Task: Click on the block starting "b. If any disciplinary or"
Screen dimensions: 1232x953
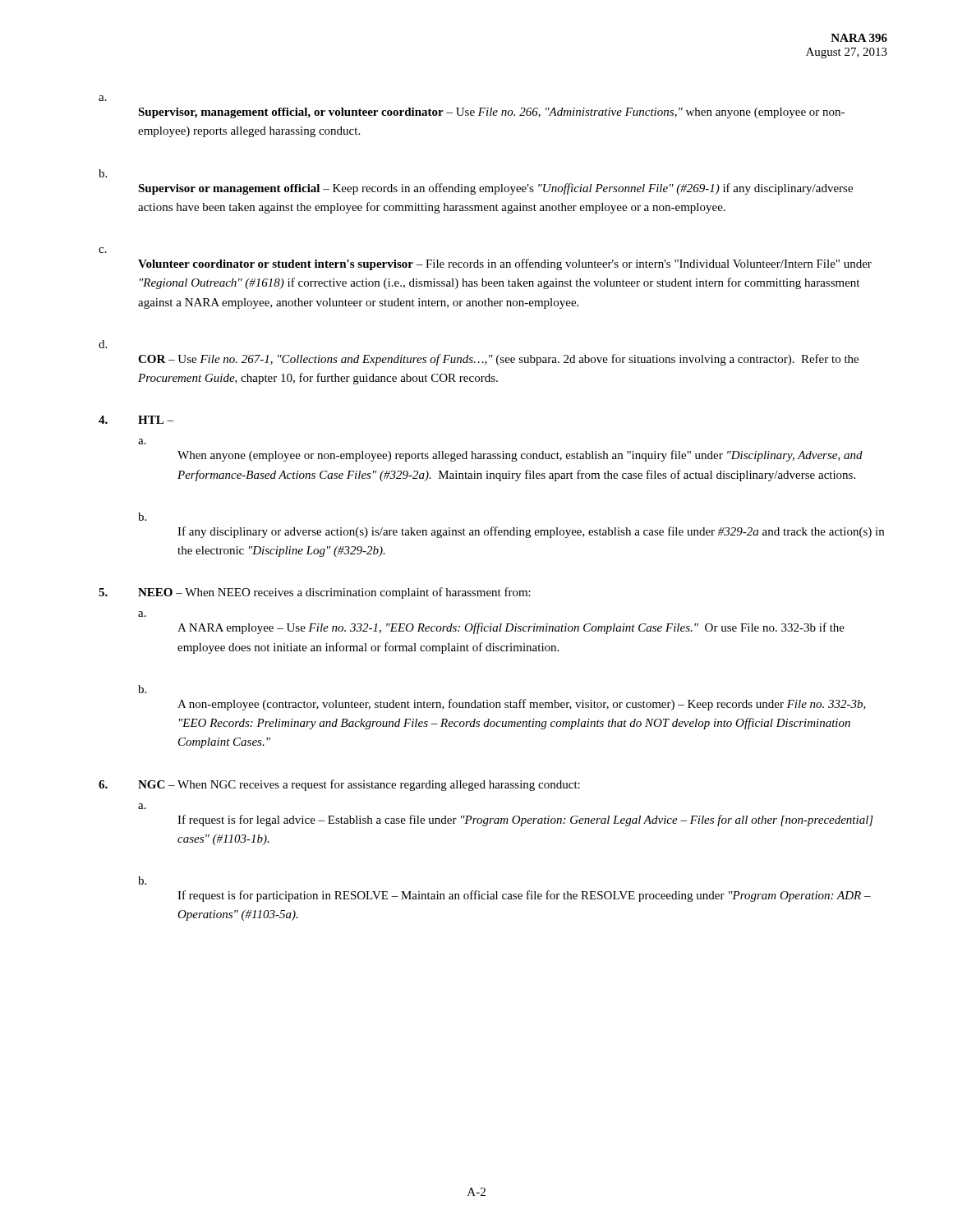Action: tap(513, 541)
